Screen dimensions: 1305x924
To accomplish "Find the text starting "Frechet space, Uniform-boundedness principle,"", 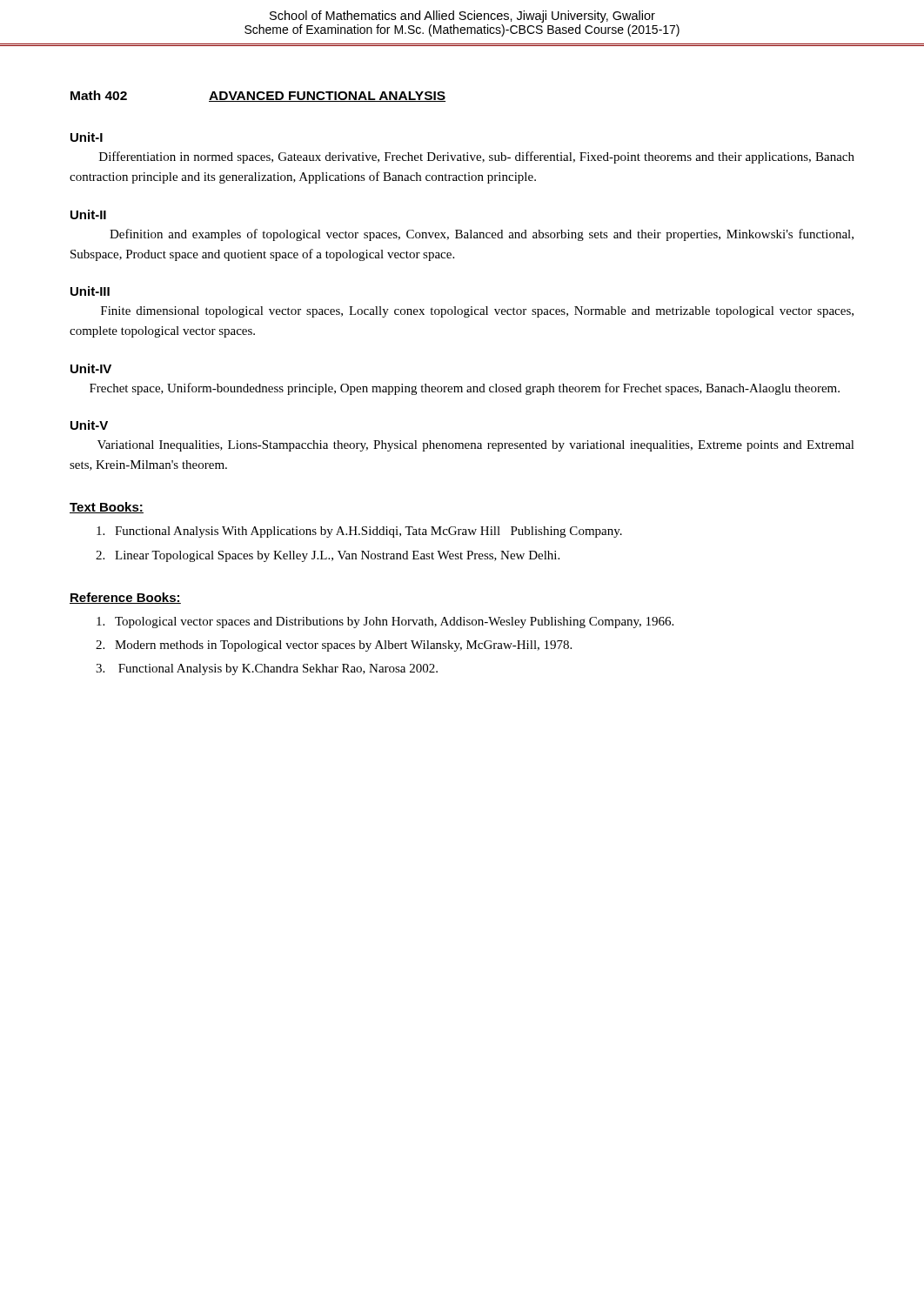I will tap(455, 388).
